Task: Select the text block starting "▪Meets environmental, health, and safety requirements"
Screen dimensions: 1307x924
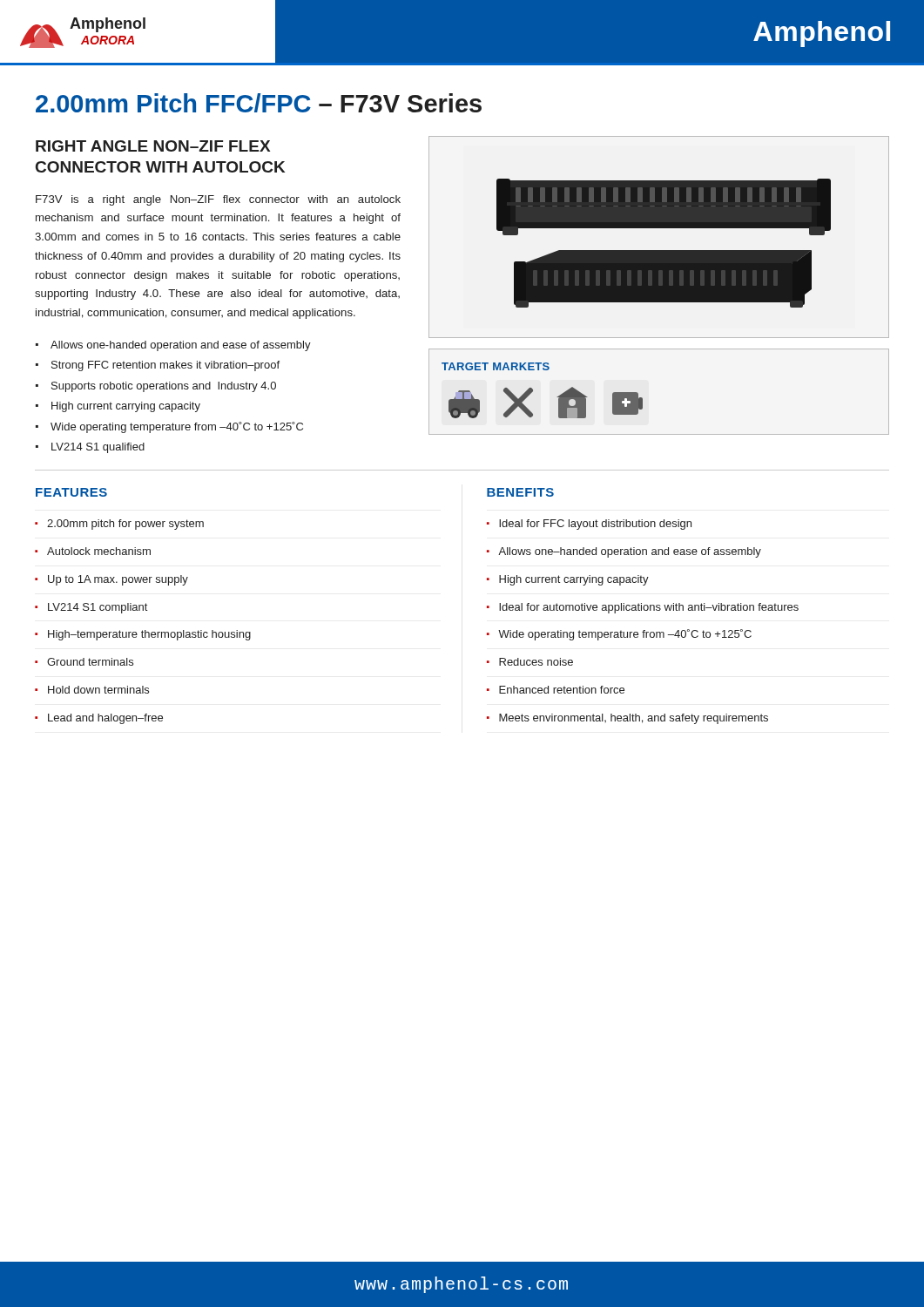Action: pos(627,718)
